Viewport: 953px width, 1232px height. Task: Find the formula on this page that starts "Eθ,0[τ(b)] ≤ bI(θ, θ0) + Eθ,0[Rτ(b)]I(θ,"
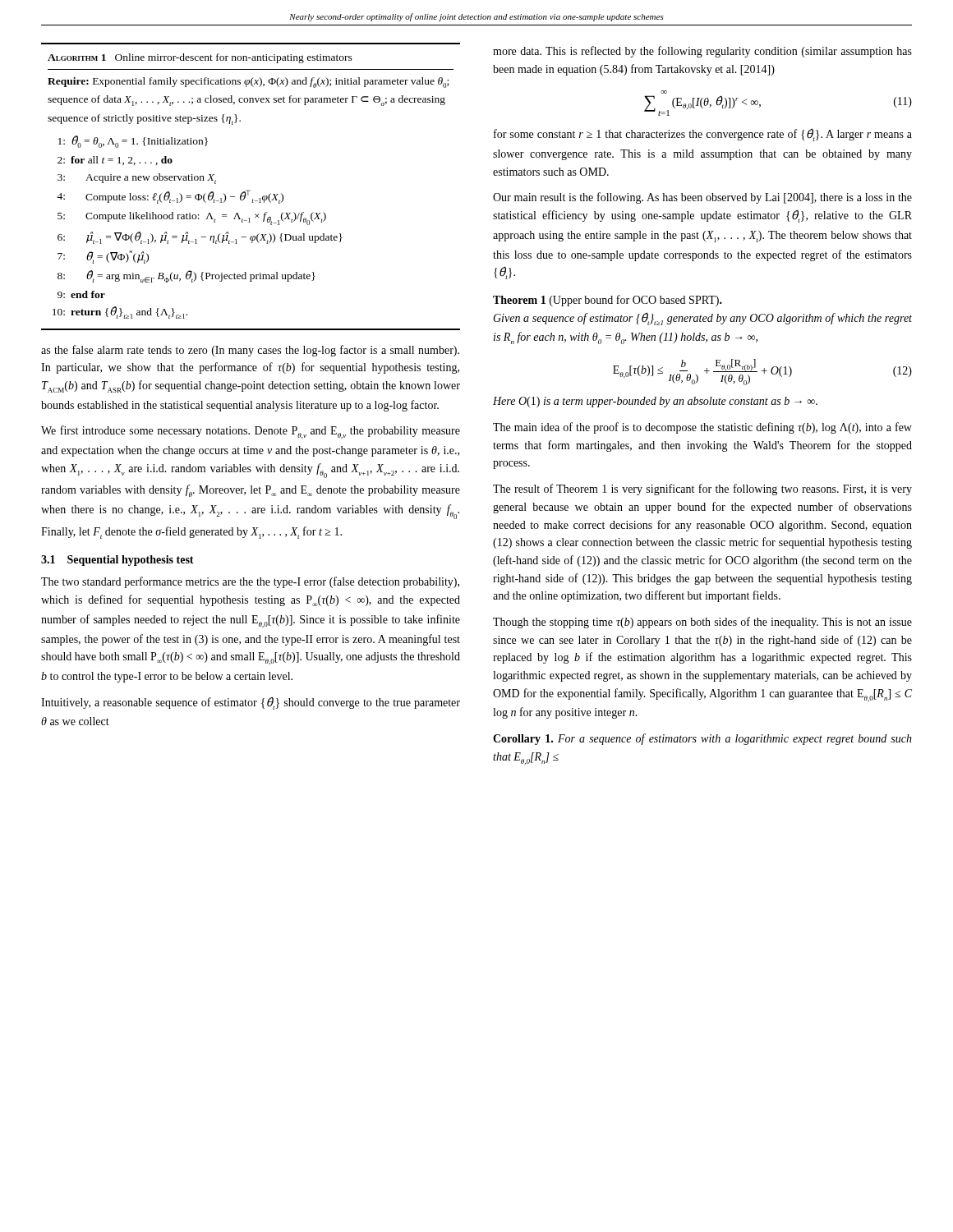702,372
